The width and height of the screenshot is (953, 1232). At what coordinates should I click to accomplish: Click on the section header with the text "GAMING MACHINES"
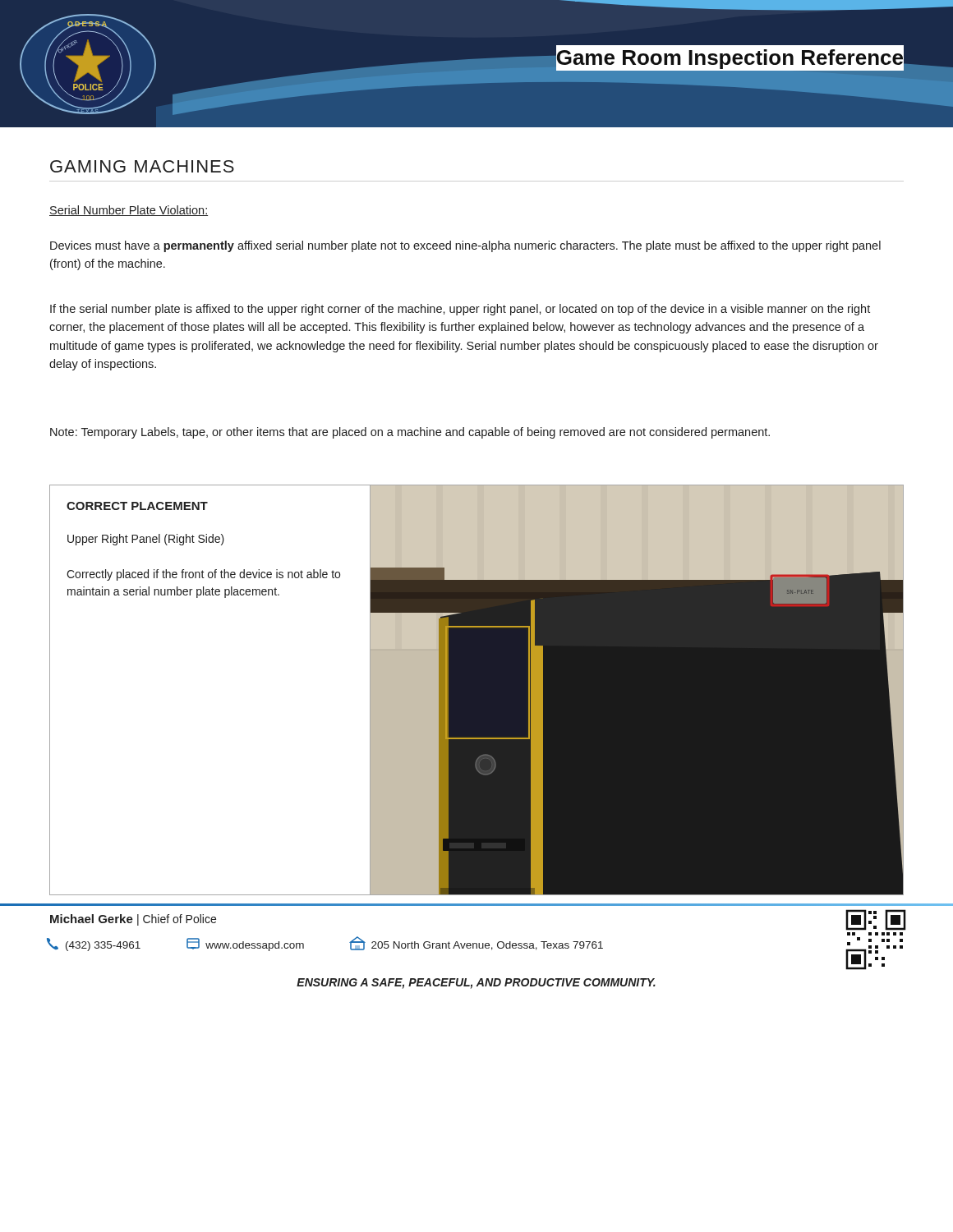click(x=142, y=166)
